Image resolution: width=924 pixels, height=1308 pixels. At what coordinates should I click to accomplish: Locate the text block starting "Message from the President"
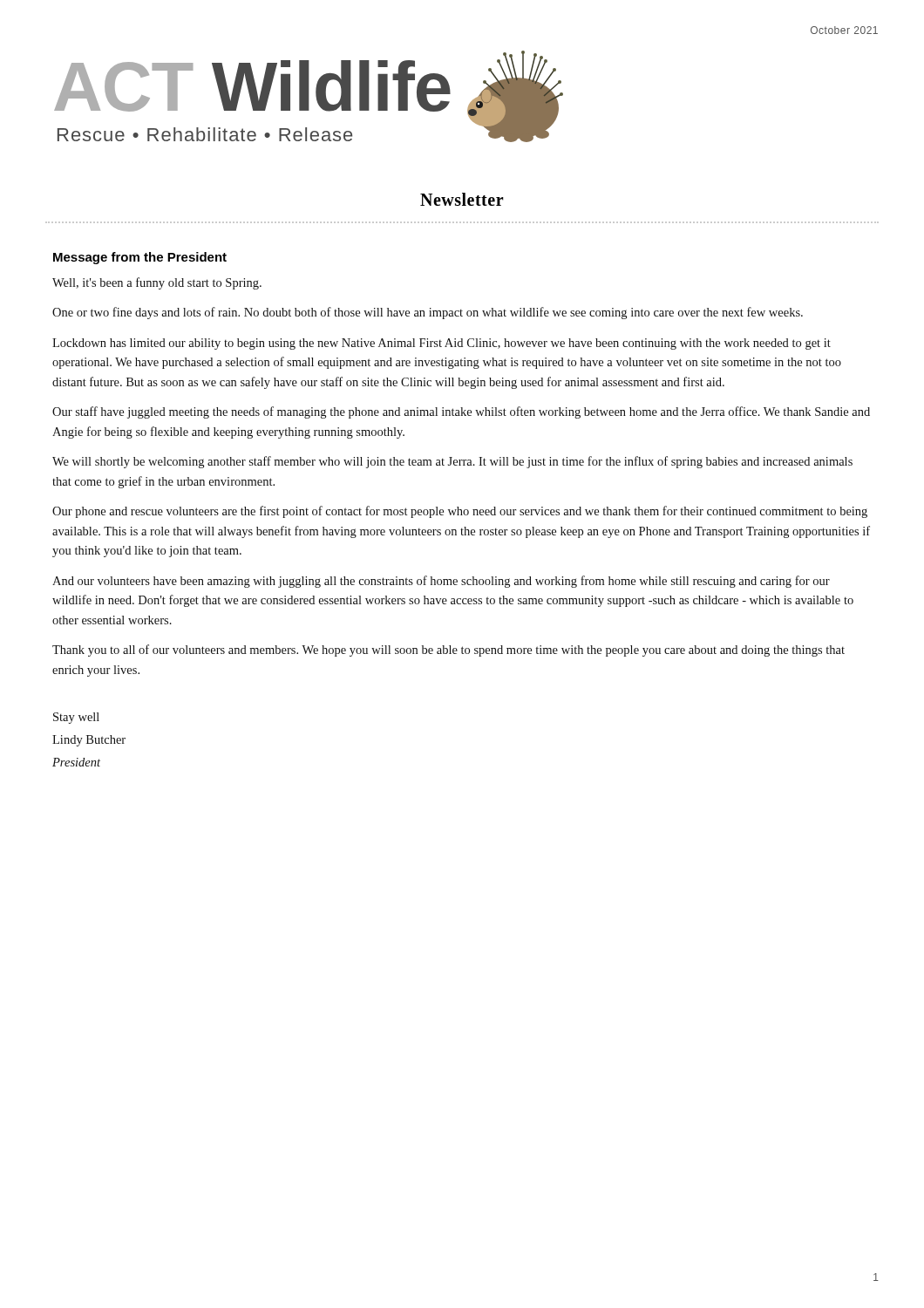point(139,257)
